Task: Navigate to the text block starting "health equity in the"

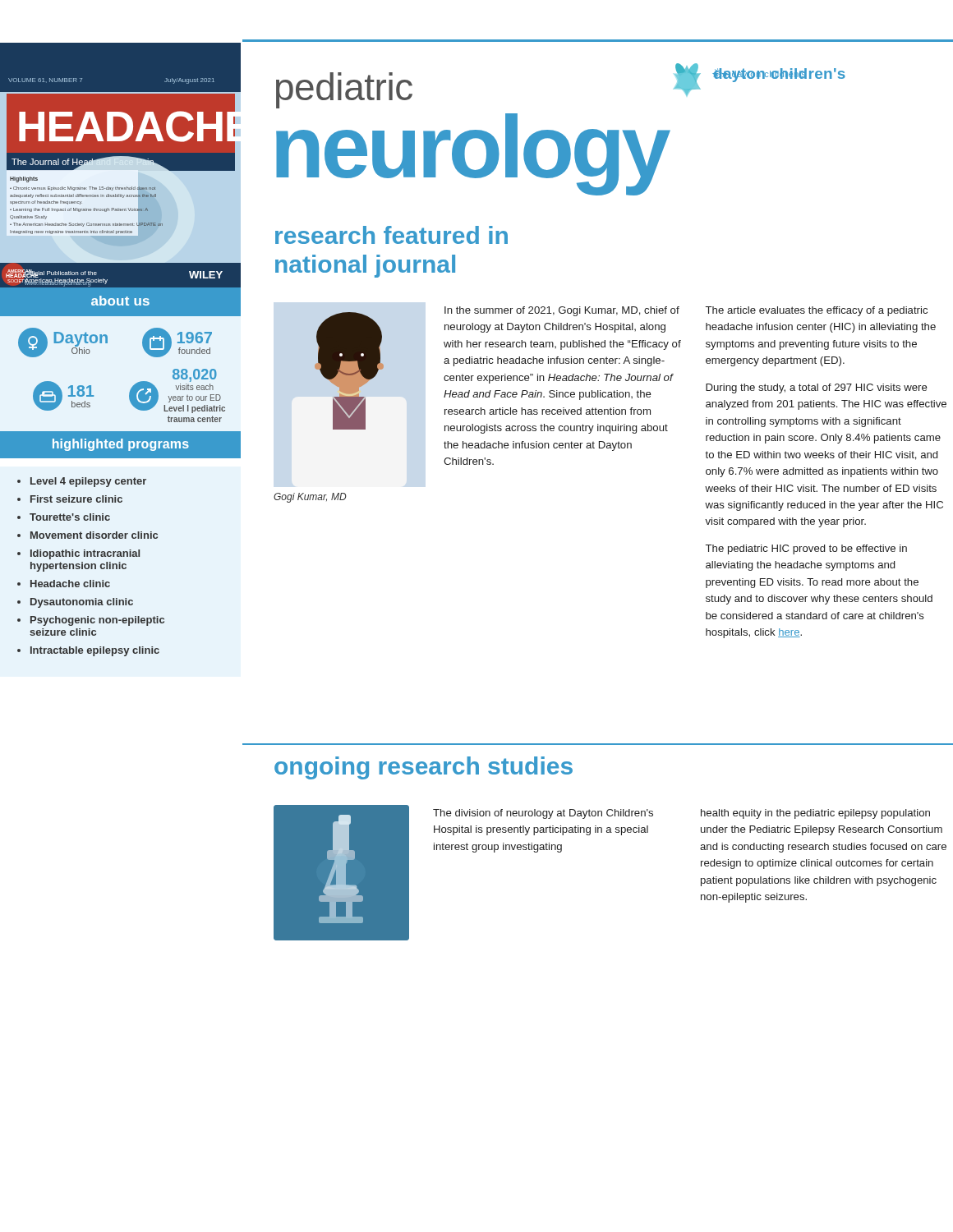Action: tap(823, 855)
